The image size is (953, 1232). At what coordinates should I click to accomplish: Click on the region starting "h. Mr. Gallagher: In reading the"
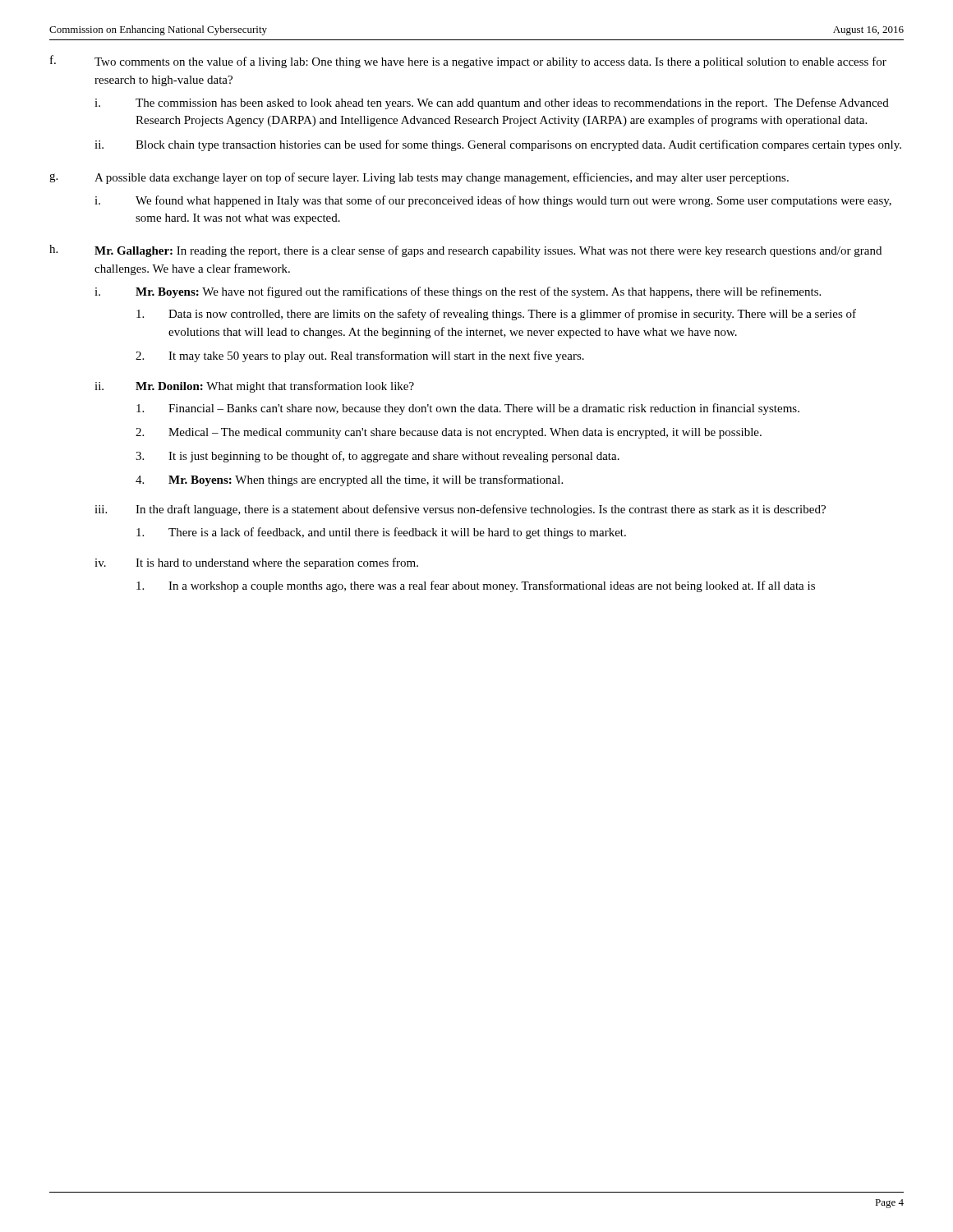[476, 425]
